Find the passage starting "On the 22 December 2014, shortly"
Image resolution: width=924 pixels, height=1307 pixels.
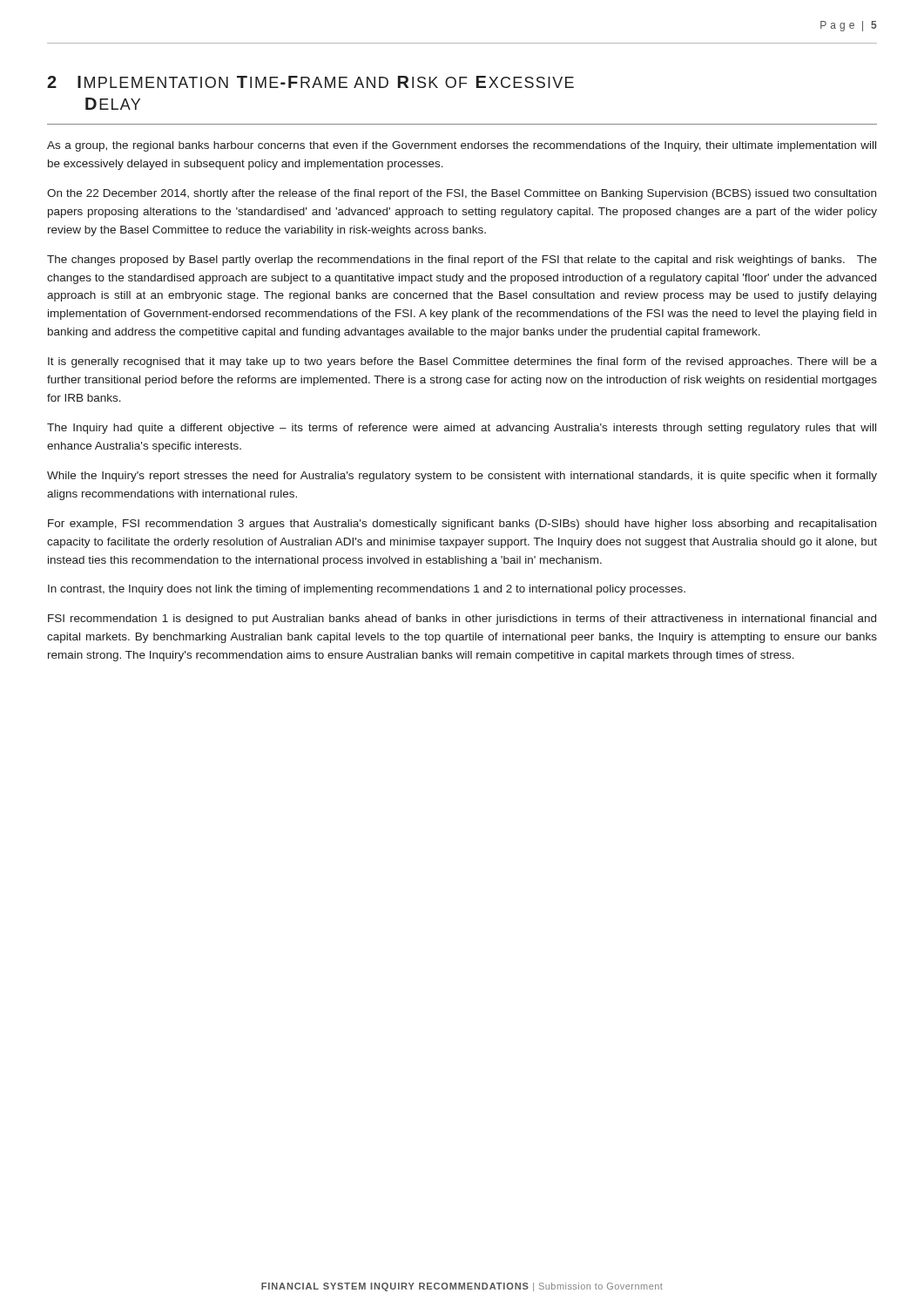point(462,211)
